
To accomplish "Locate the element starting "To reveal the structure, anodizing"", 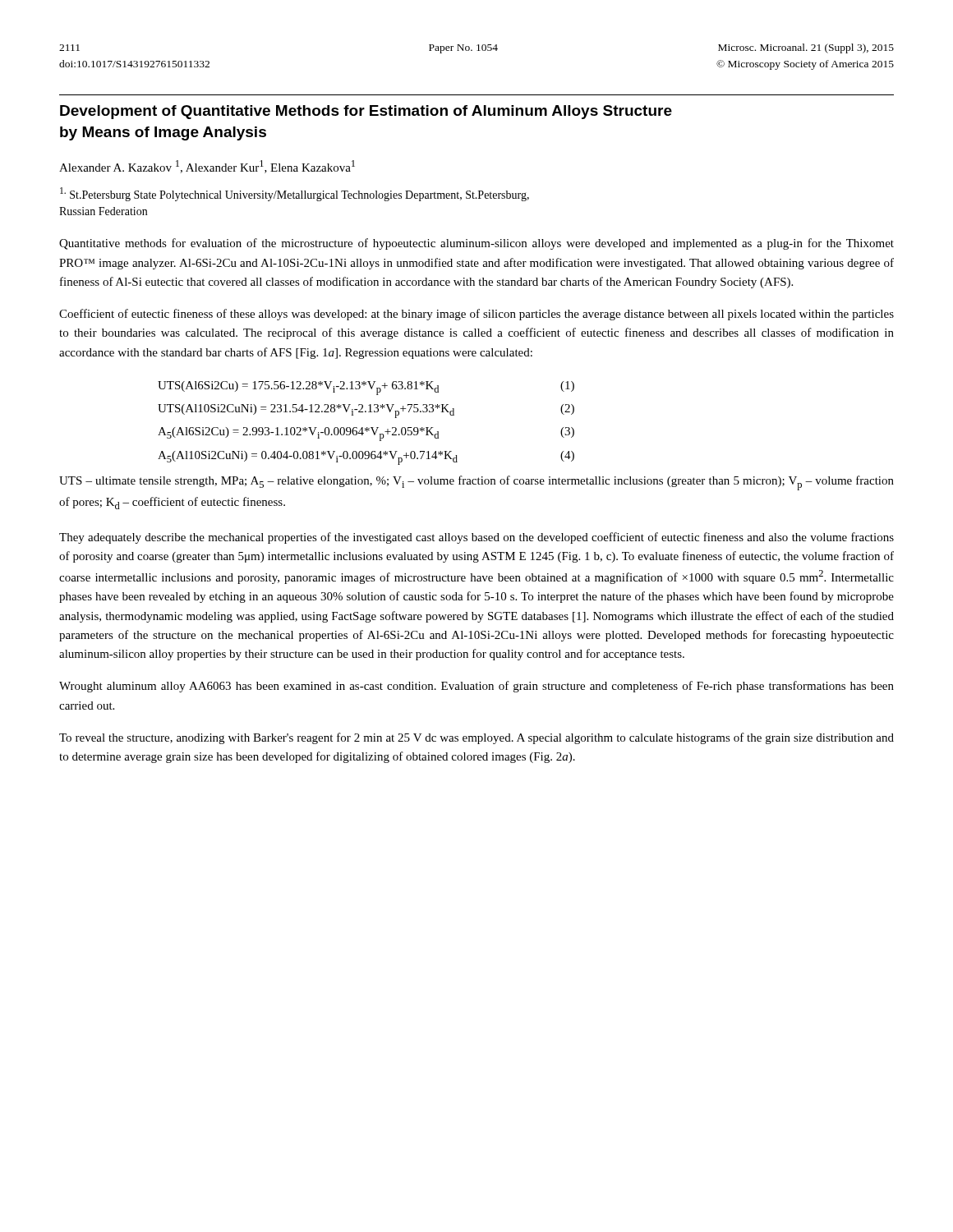I will [476, 747].
